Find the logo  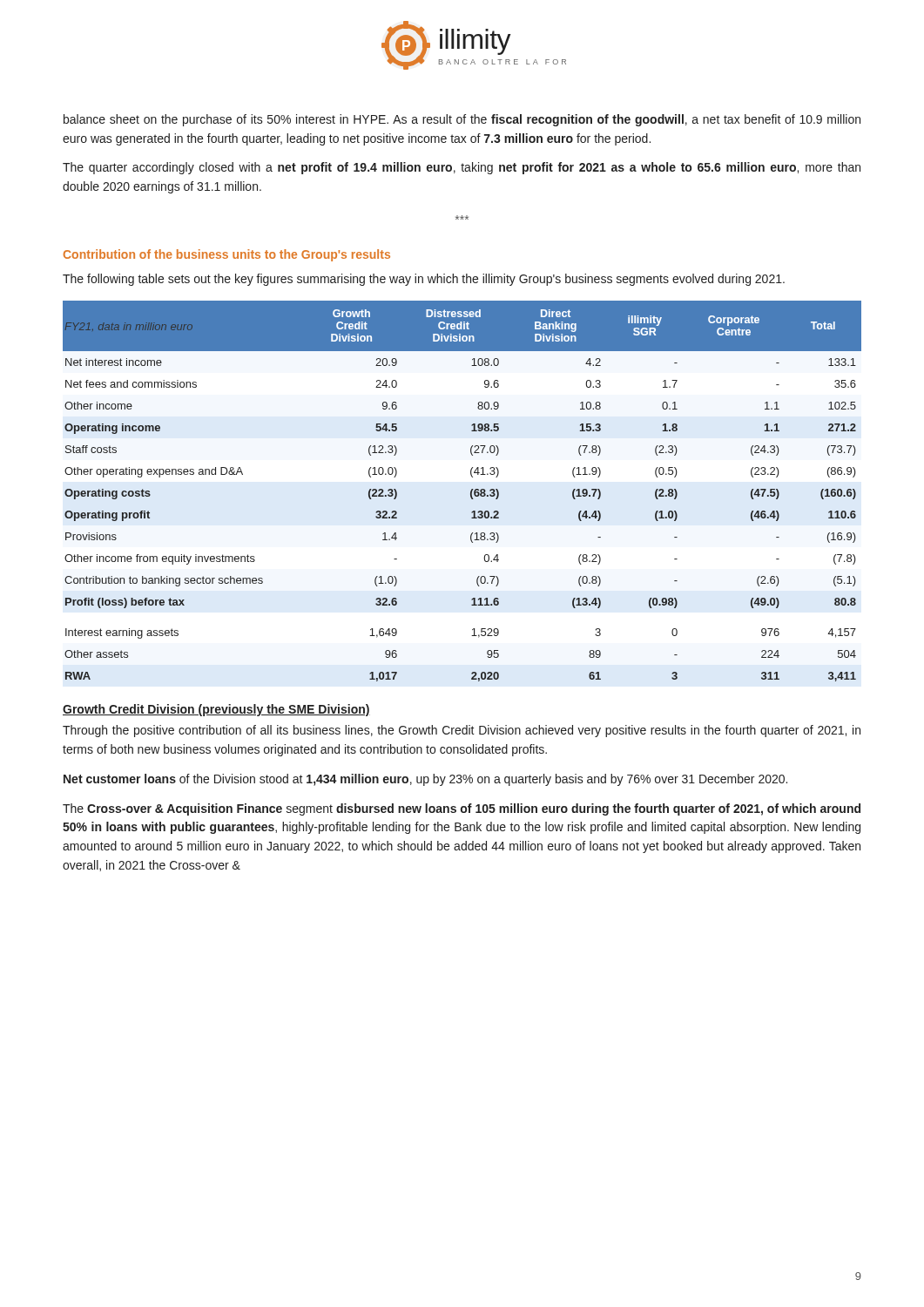click(462, 54)
